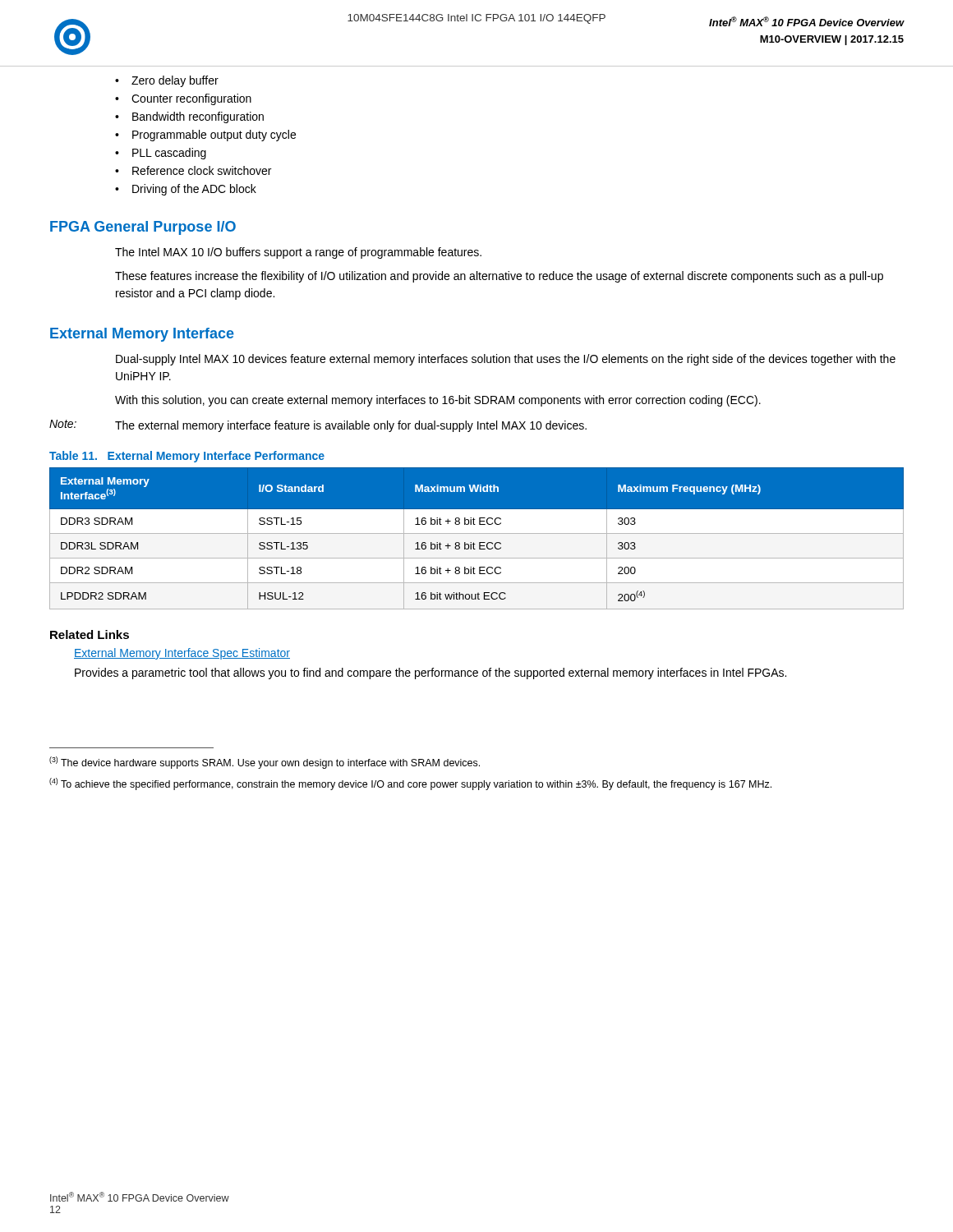Viewport: 953px width, 1232px height.
Task: Find "Programmable output duty cycle" on this page
Action: pos(214,135)
